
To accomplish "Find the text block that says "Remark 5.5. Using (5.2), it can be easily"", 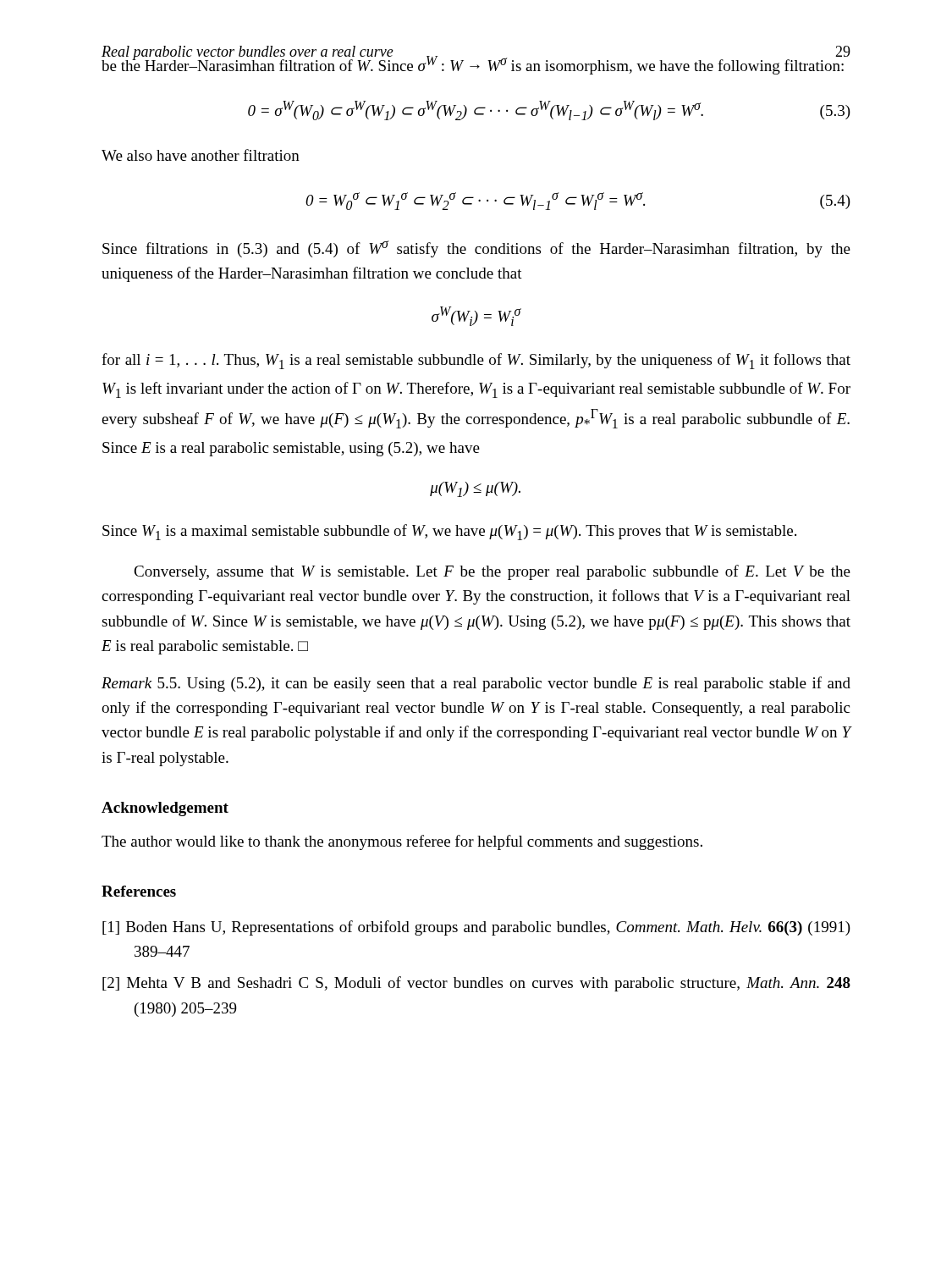I will [476, 720].
